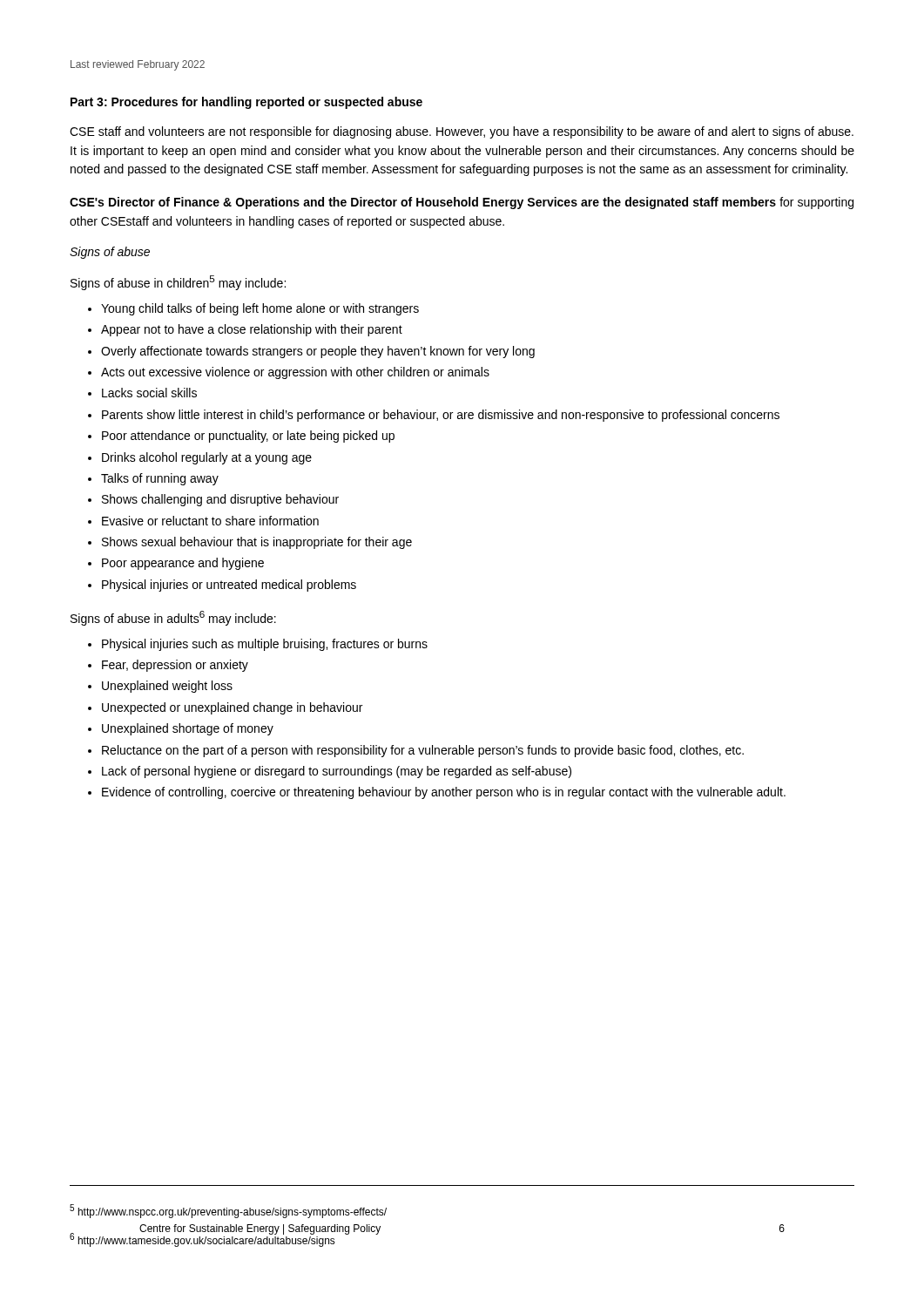Image resolution: width=924 pixels, height=1307 pixels.
Task: Point to the passage starting "Lack of personal hygiene or"
Action: pos(337,771)
